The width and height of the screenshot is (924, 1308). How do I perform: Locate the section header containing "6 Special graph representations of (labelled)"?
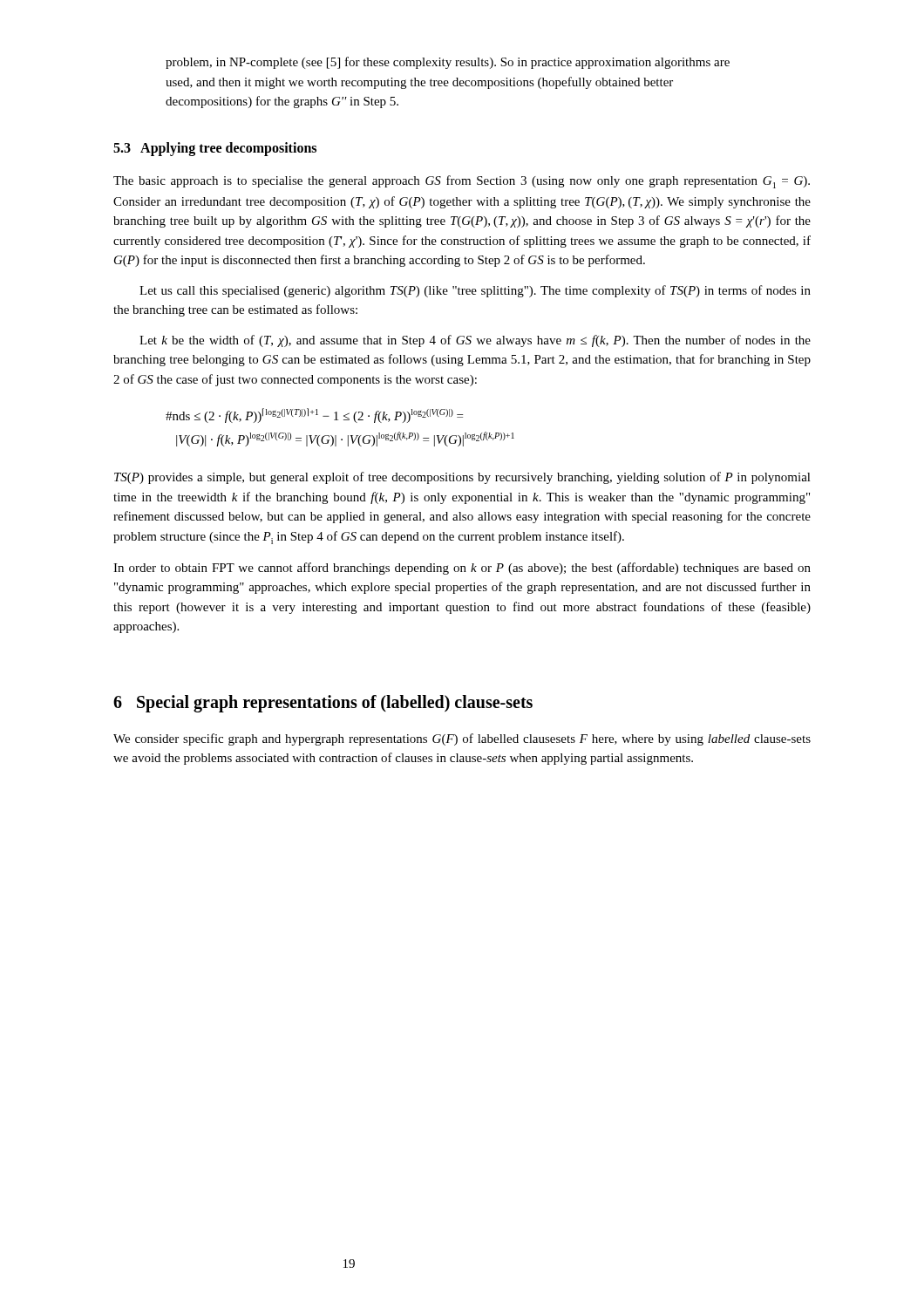pyautogui.click(x=462, y=704)
